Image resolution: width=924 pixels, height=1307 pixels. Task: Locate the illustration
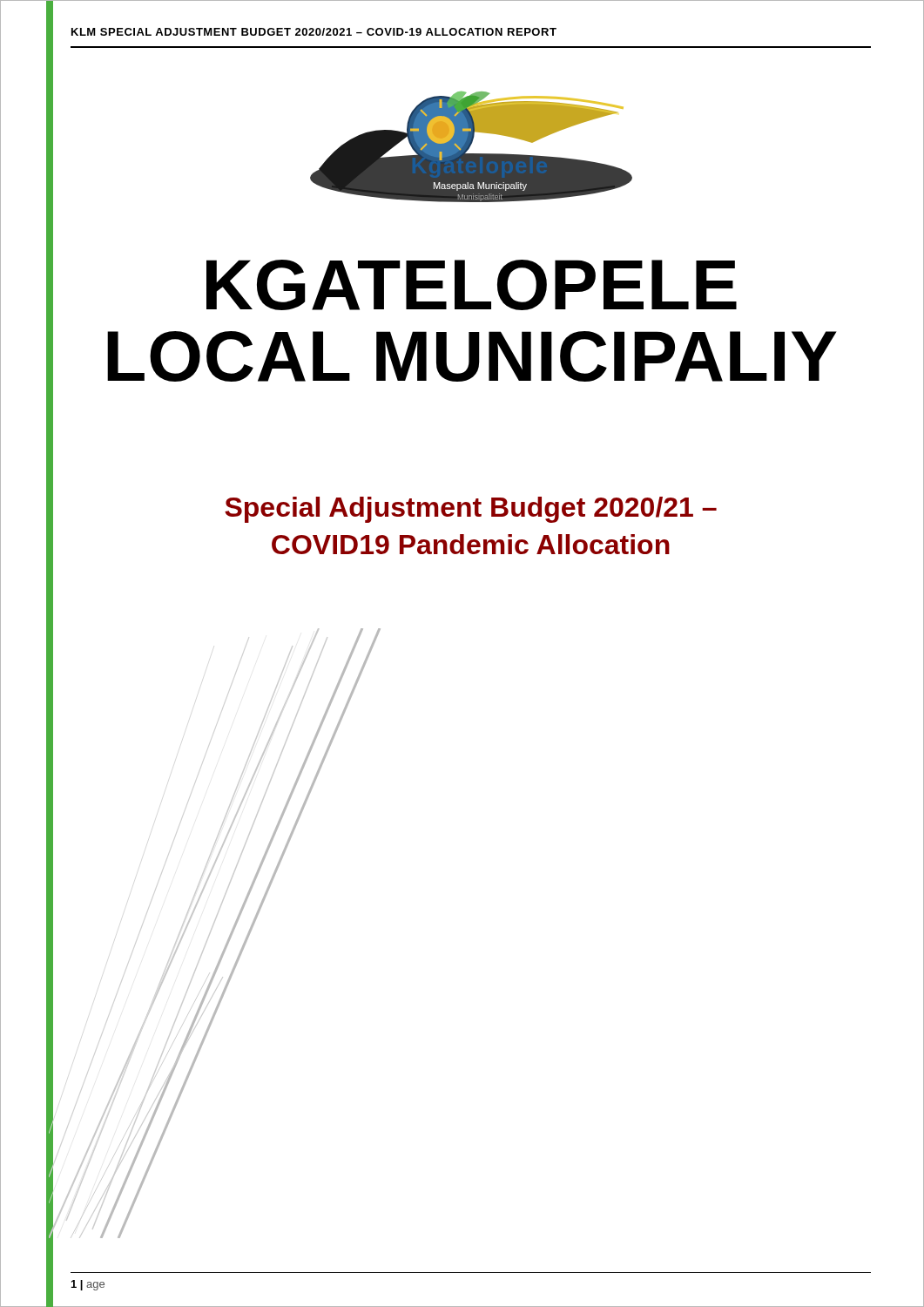pos(232,933)
